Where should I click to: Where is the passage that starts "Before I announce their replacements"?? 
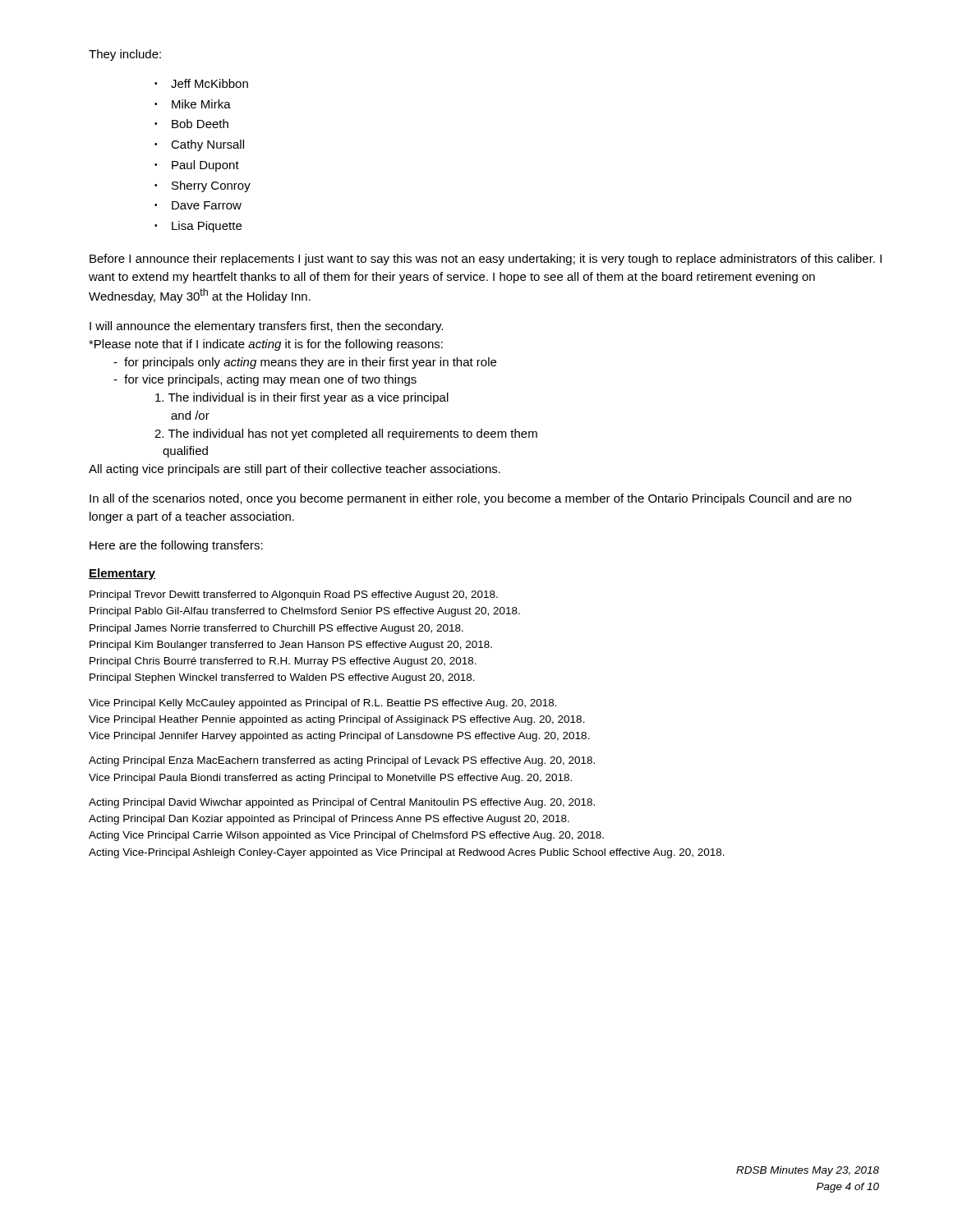(x=486, y=277)
